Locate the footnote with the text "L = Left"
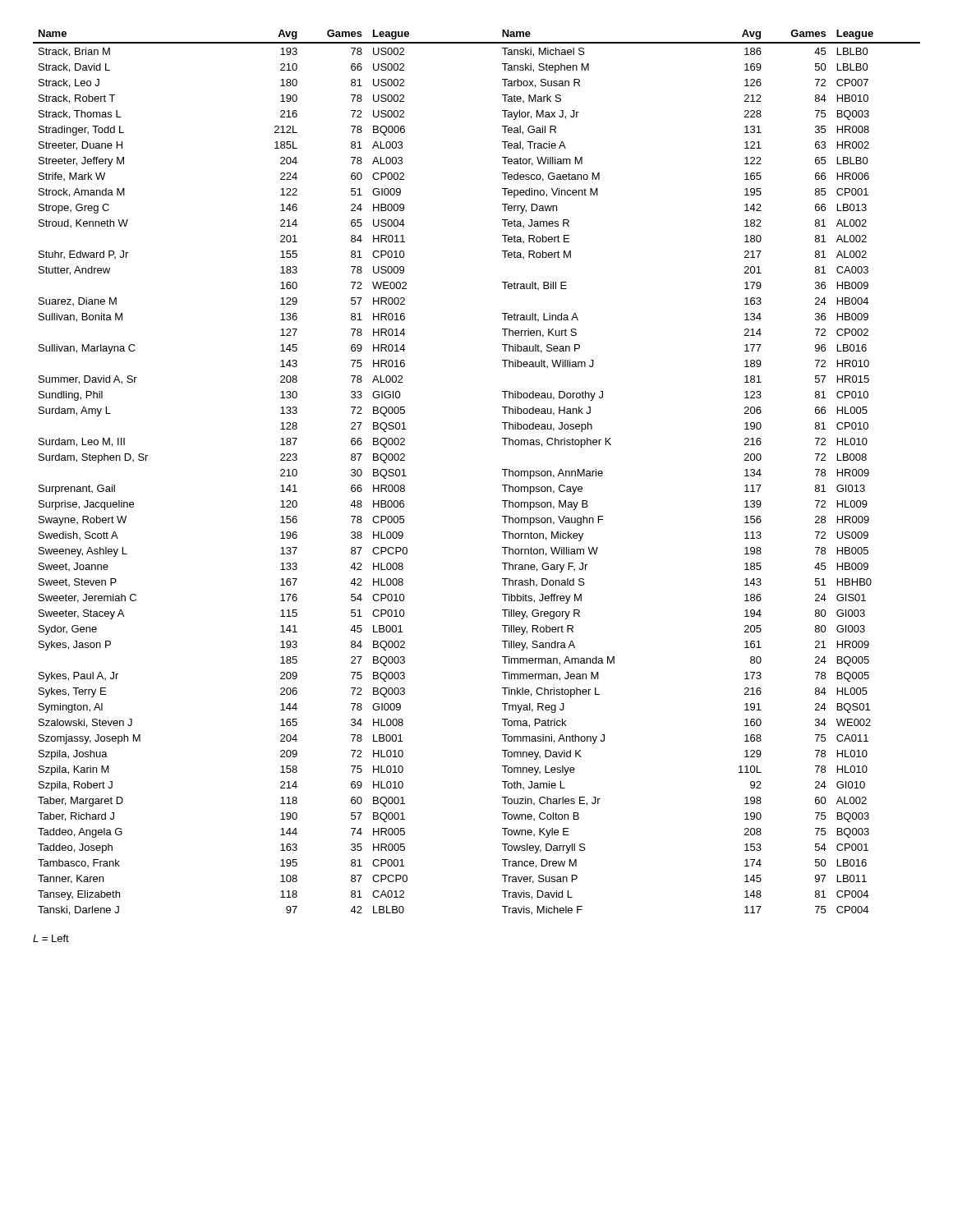 [x=51, y=938]
